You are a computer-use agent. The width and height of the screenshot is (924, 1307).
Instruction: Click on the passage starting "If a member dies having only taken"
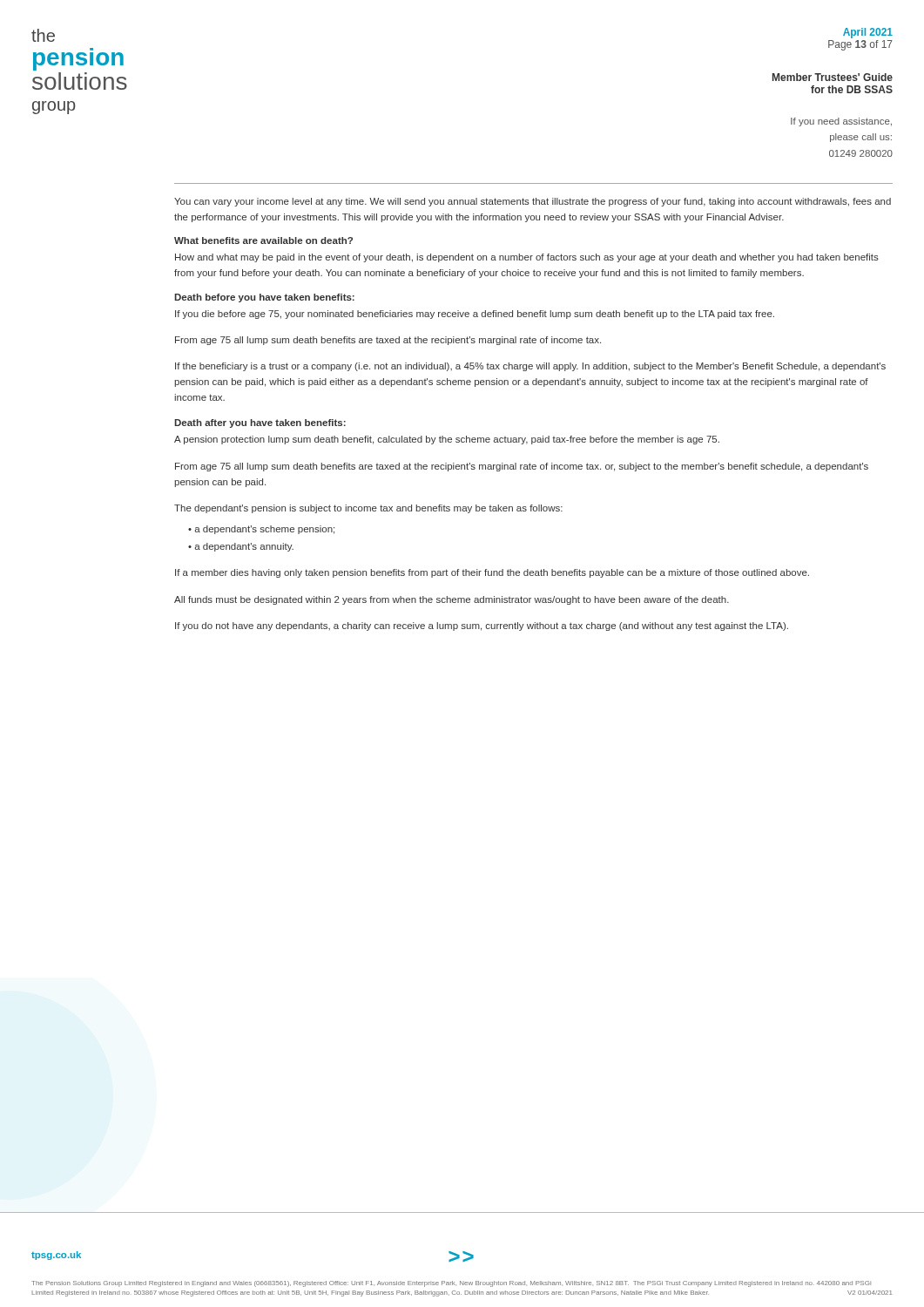492,573
